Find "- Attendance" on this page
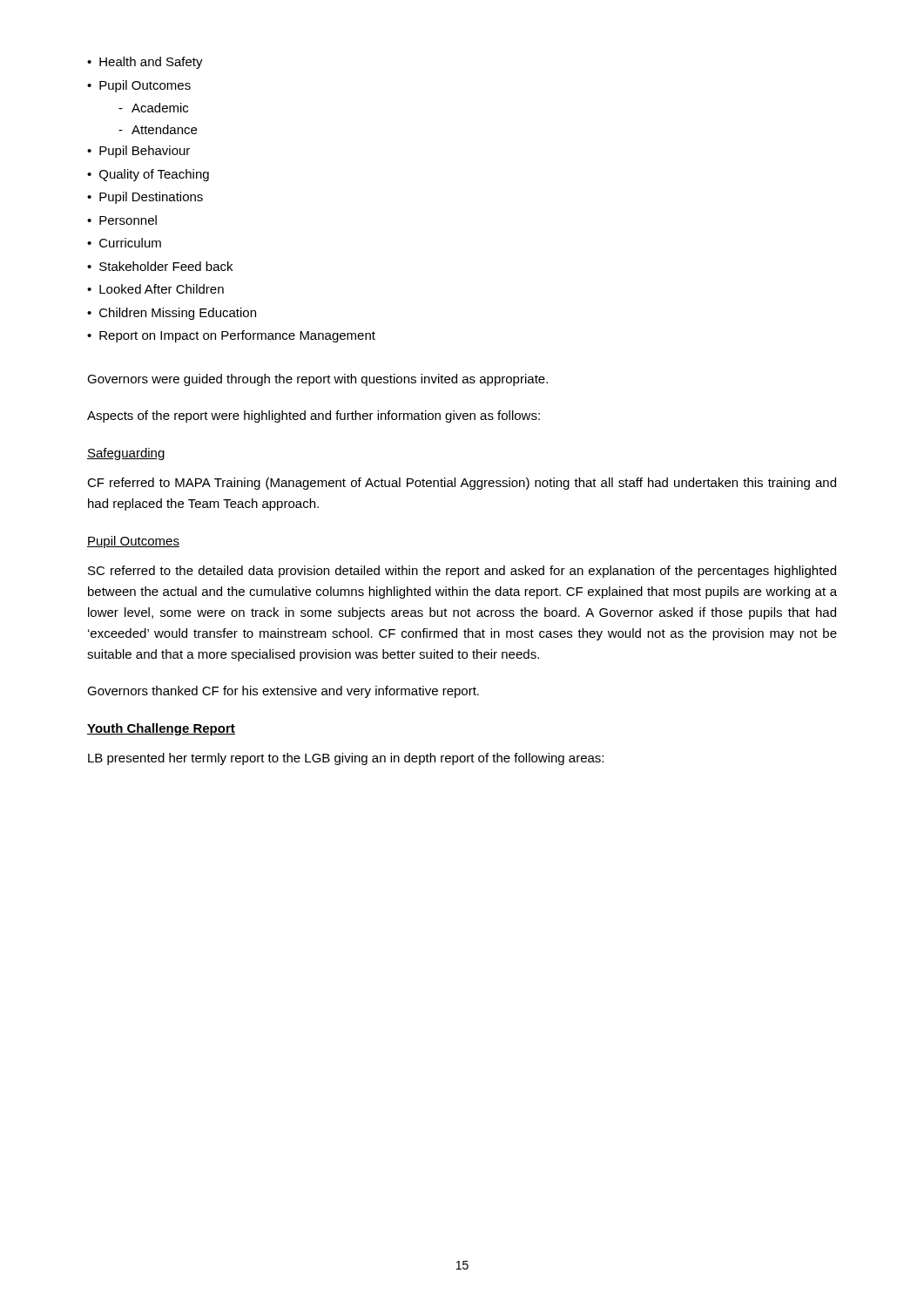The height and width of the screenshot is (1307, 924). coord(158,130)
